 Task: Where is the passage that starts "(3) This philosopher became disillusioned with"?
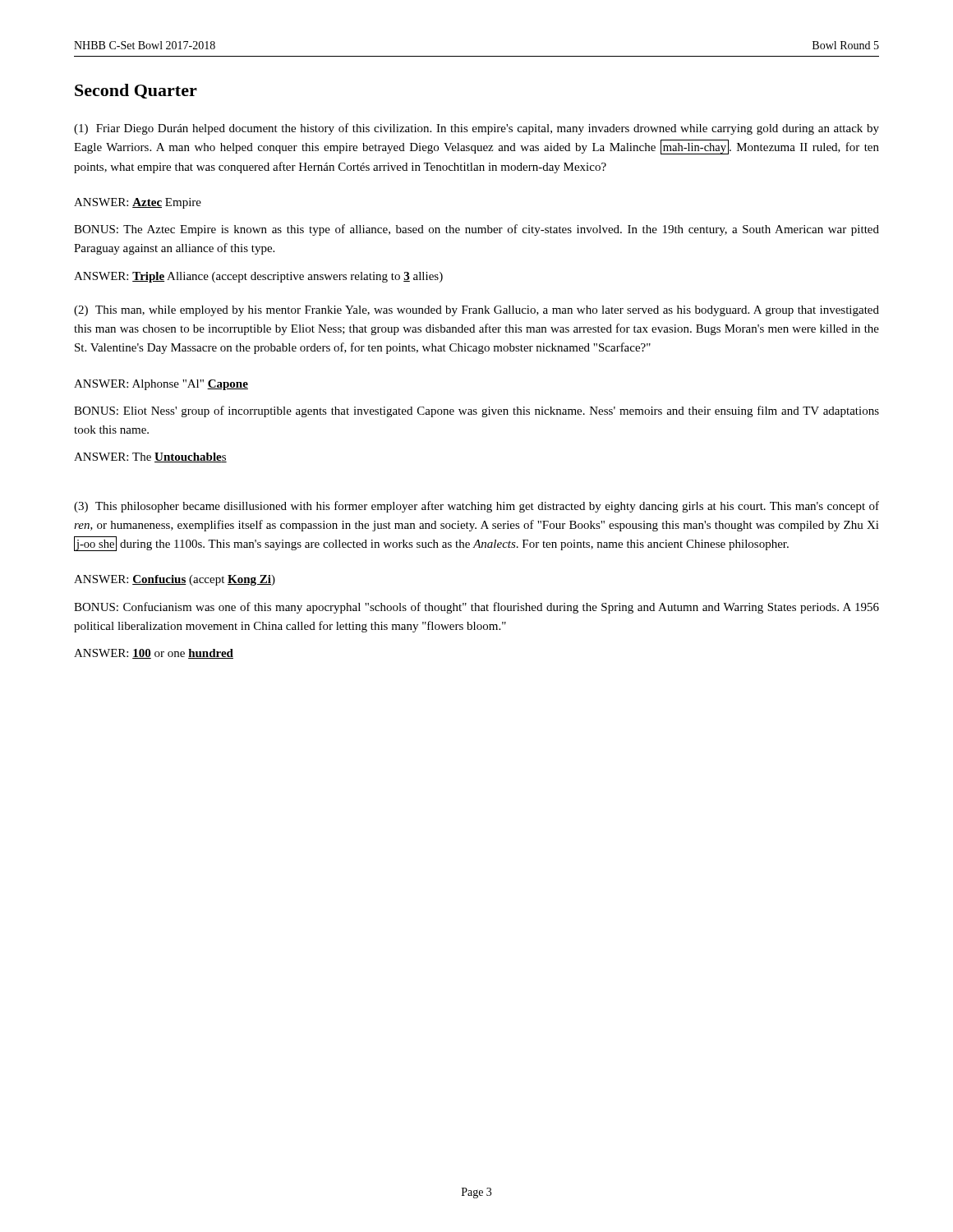pos(476,525)
